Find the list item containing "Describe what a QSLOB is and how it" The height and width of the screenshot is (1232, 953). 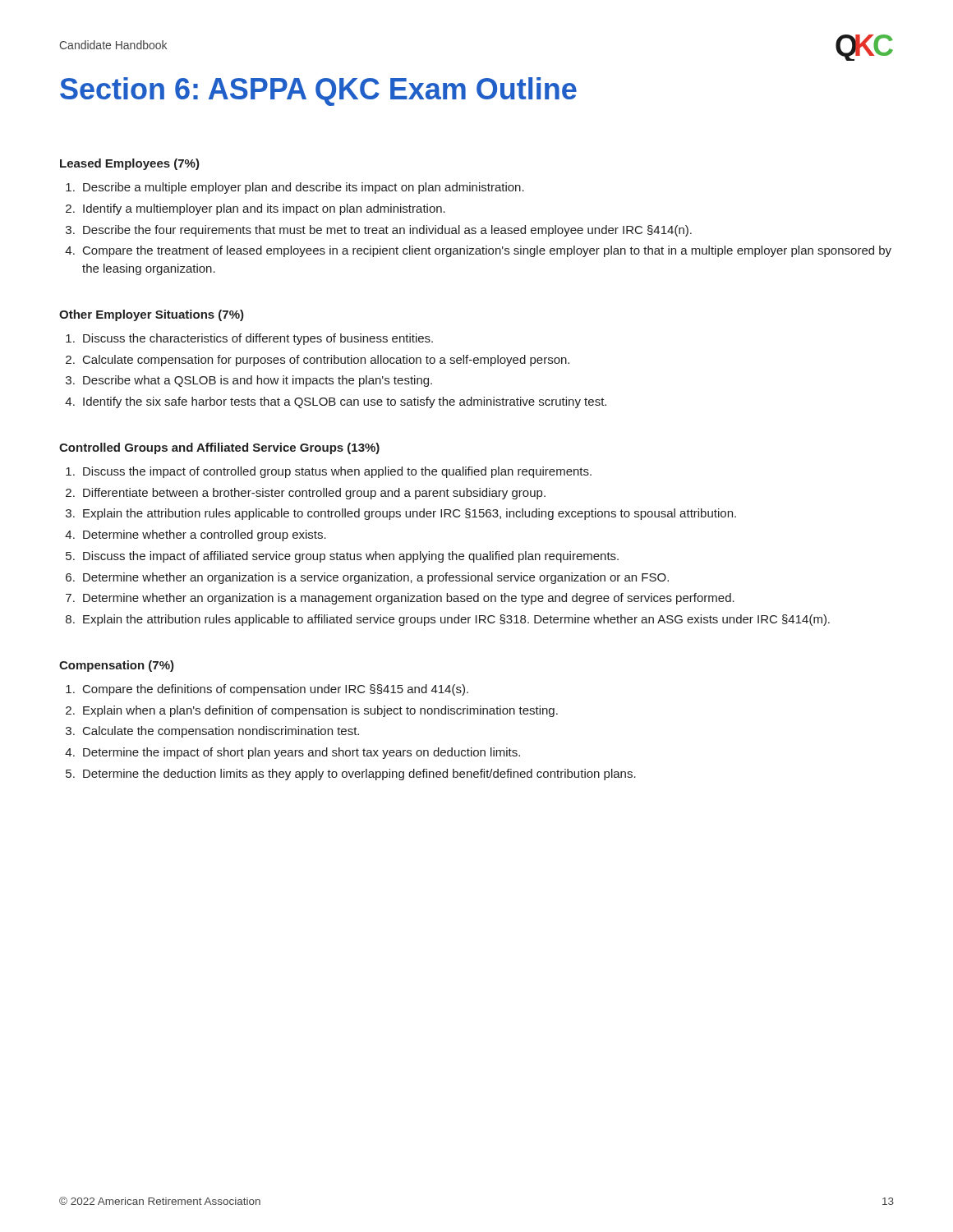pyautogui.click(x=249, y=381)
